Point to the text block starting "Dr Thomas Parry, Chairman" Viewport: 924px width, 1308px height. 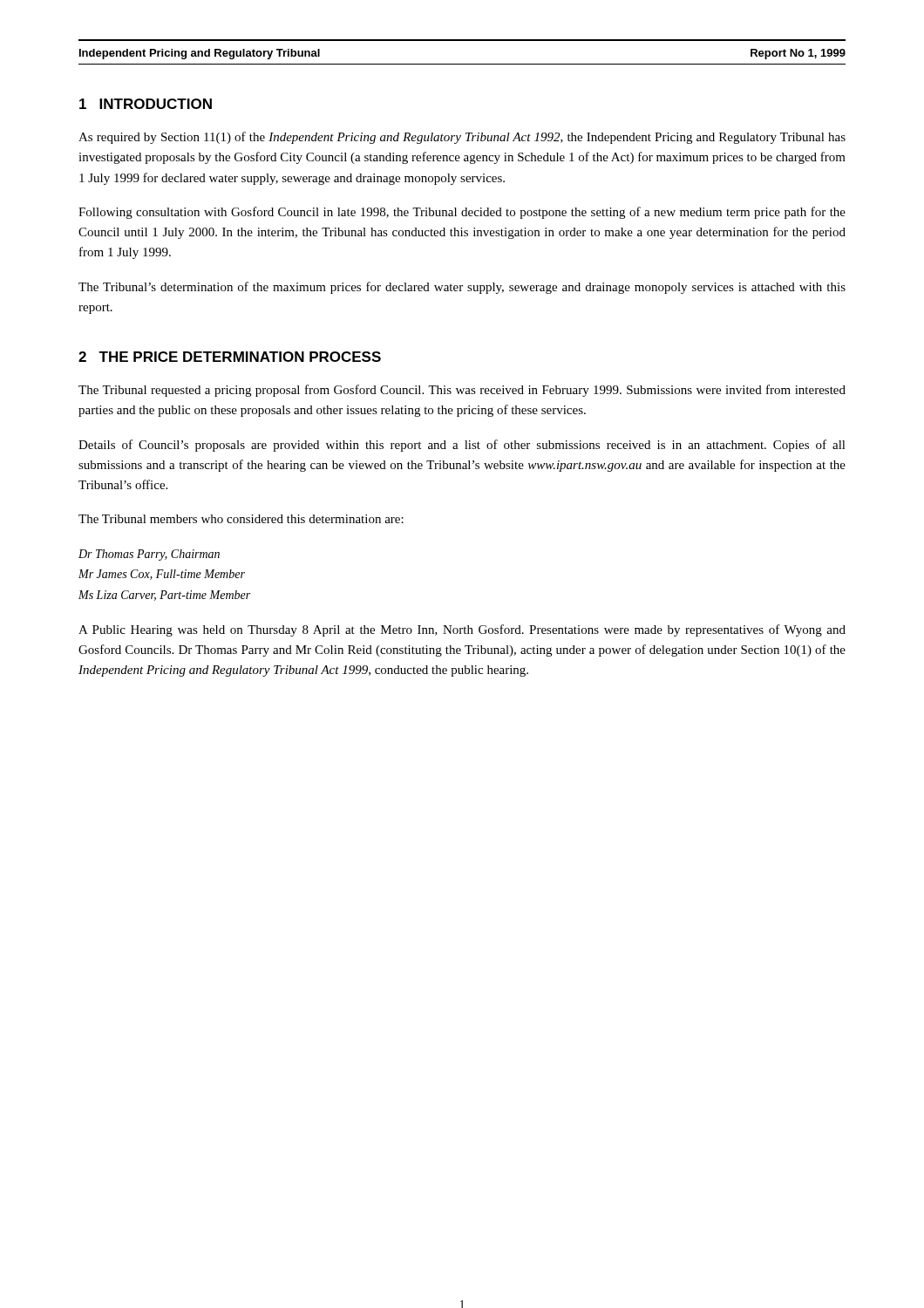click(x=149, y=554)
